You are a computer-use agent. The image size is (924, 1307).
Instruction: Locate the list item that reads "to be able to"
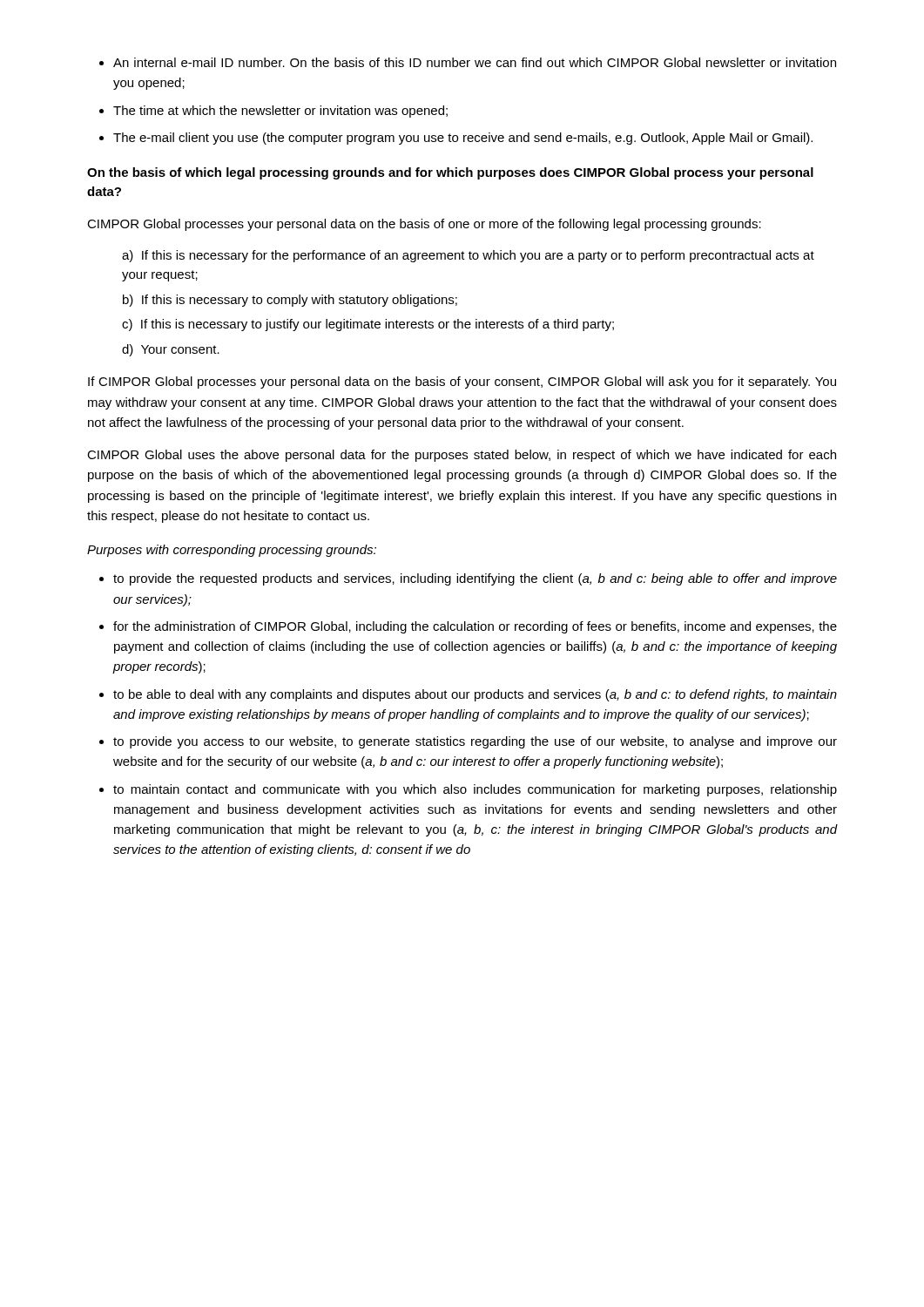click(475, 704)
